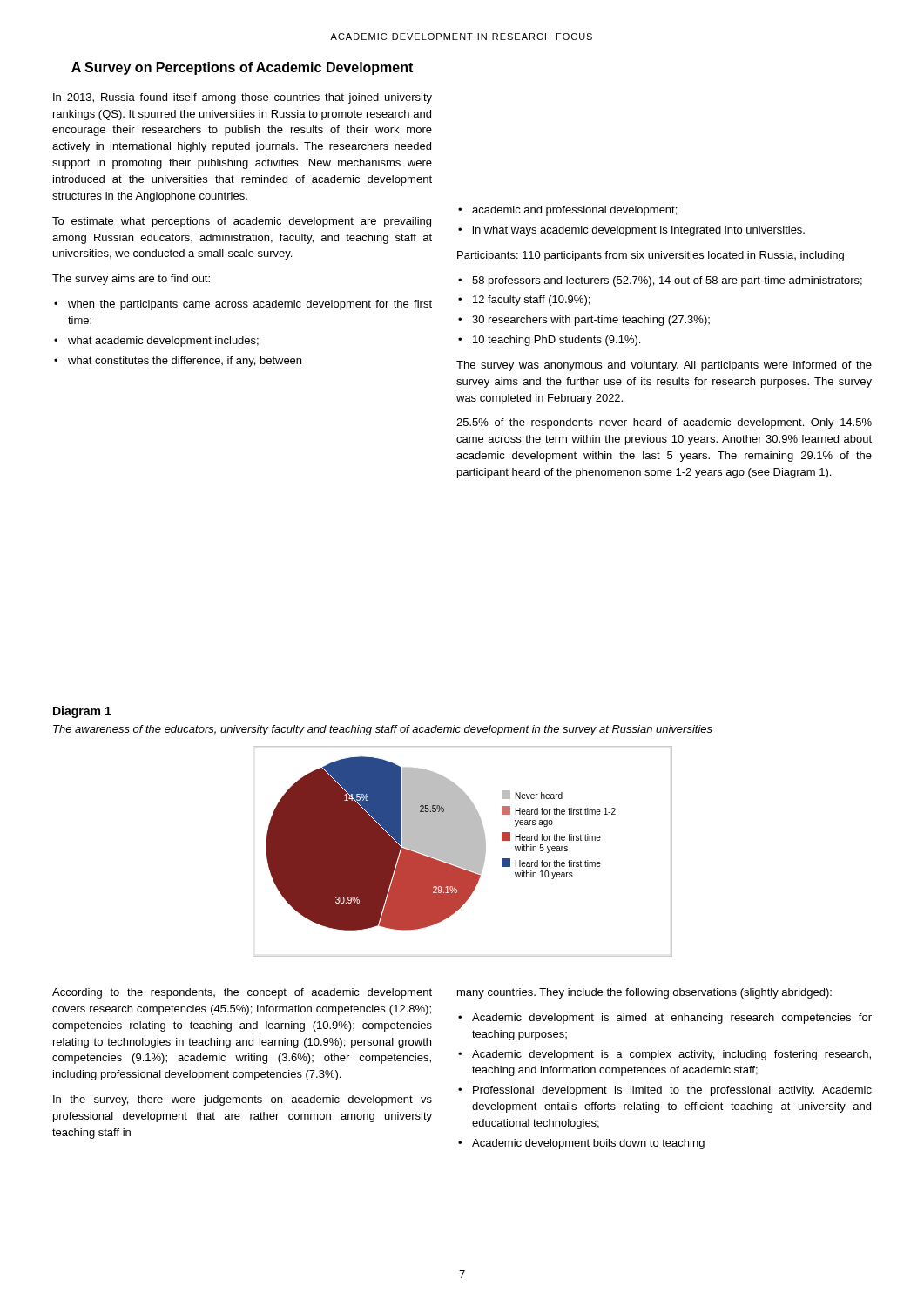Viewport: 924px width, 1307px height.
Task: Select the section header that reads "Diagram 1"
Action: click(82, 711)
